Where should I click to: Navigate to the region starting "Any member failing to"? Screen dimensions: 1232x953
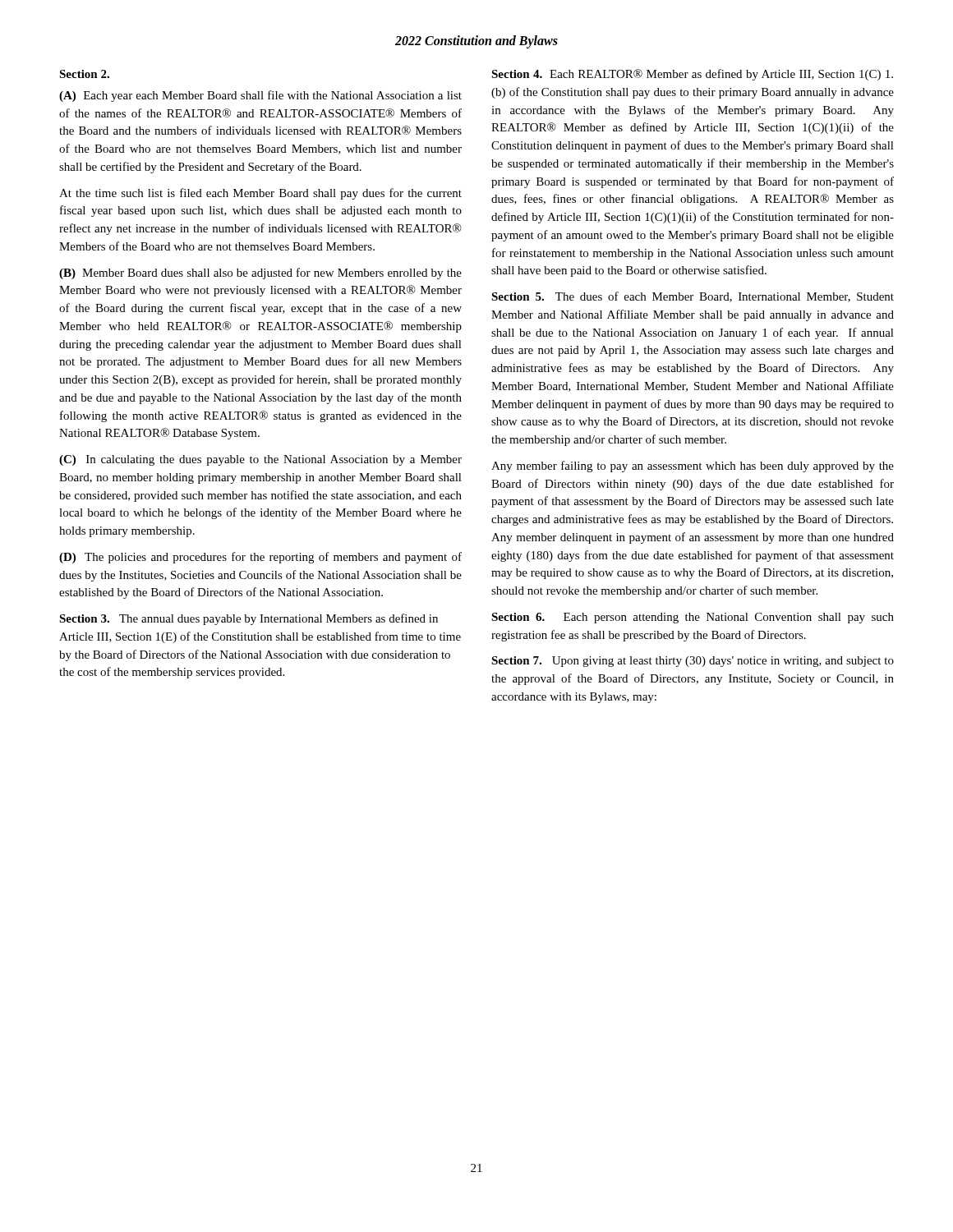coord(693,528)
